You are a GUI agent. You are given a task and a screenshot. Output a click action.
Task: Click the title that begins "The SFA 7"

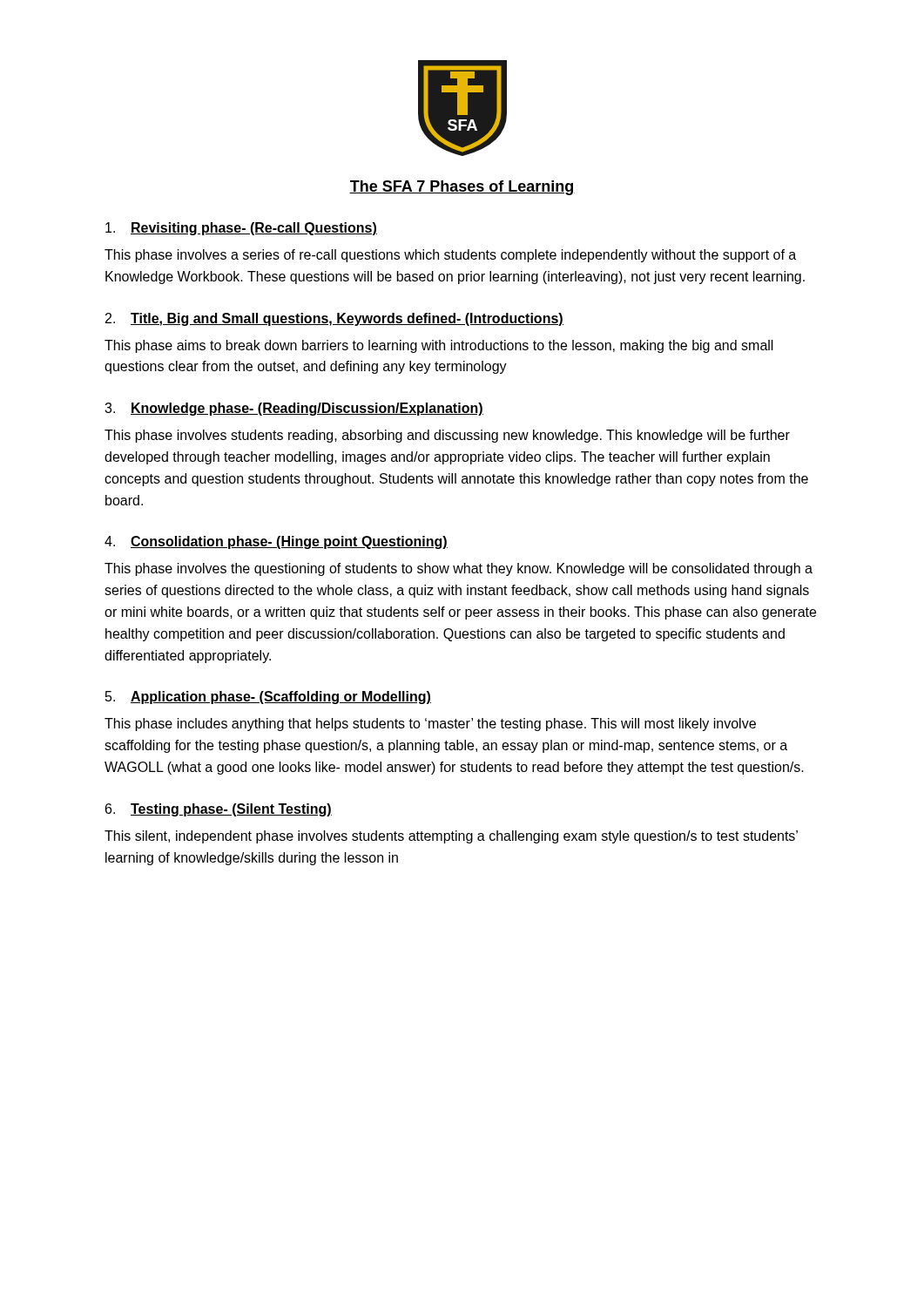[x=462, y=186]
